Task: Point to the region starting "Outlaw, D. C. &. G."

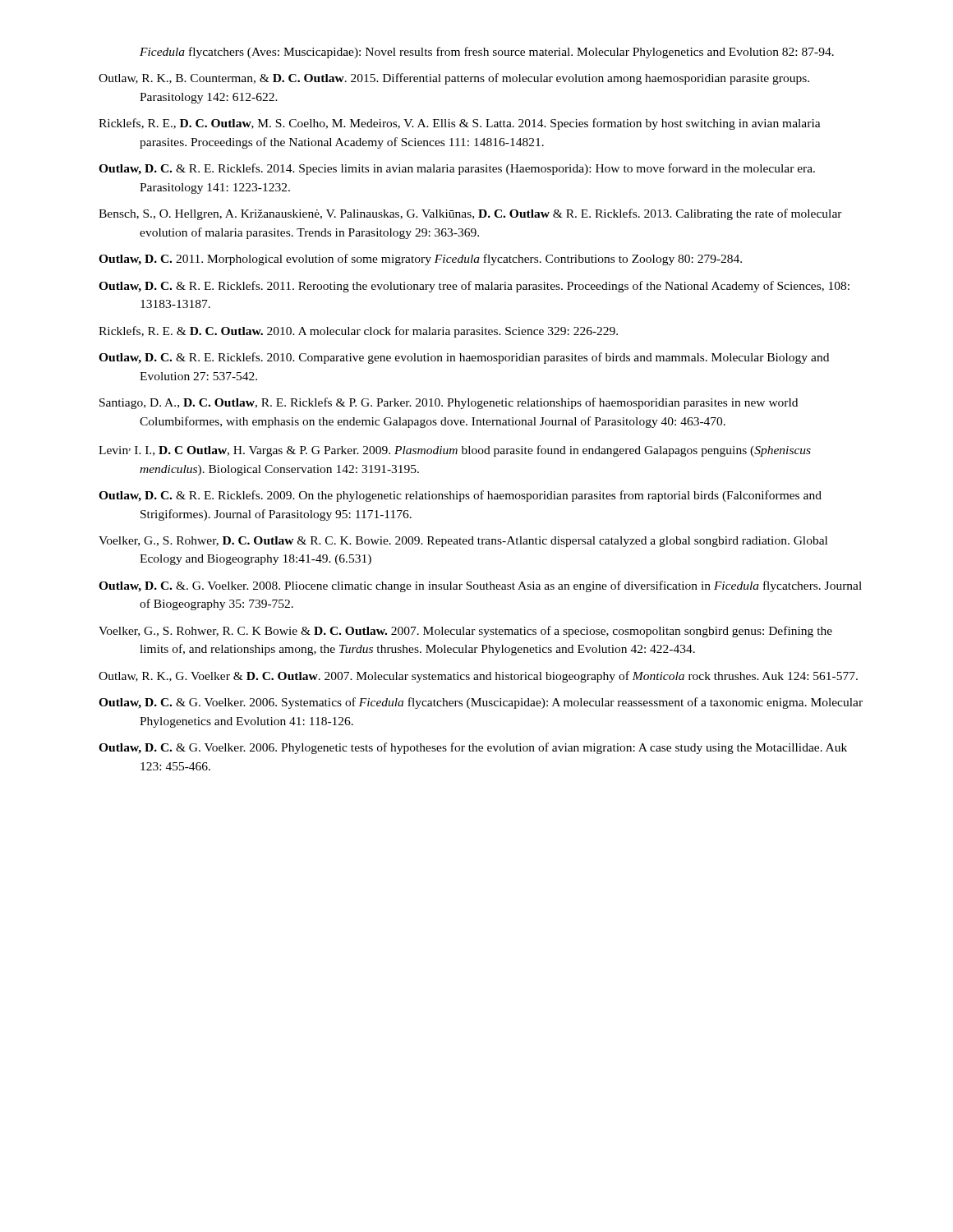Action: point(480,594)
